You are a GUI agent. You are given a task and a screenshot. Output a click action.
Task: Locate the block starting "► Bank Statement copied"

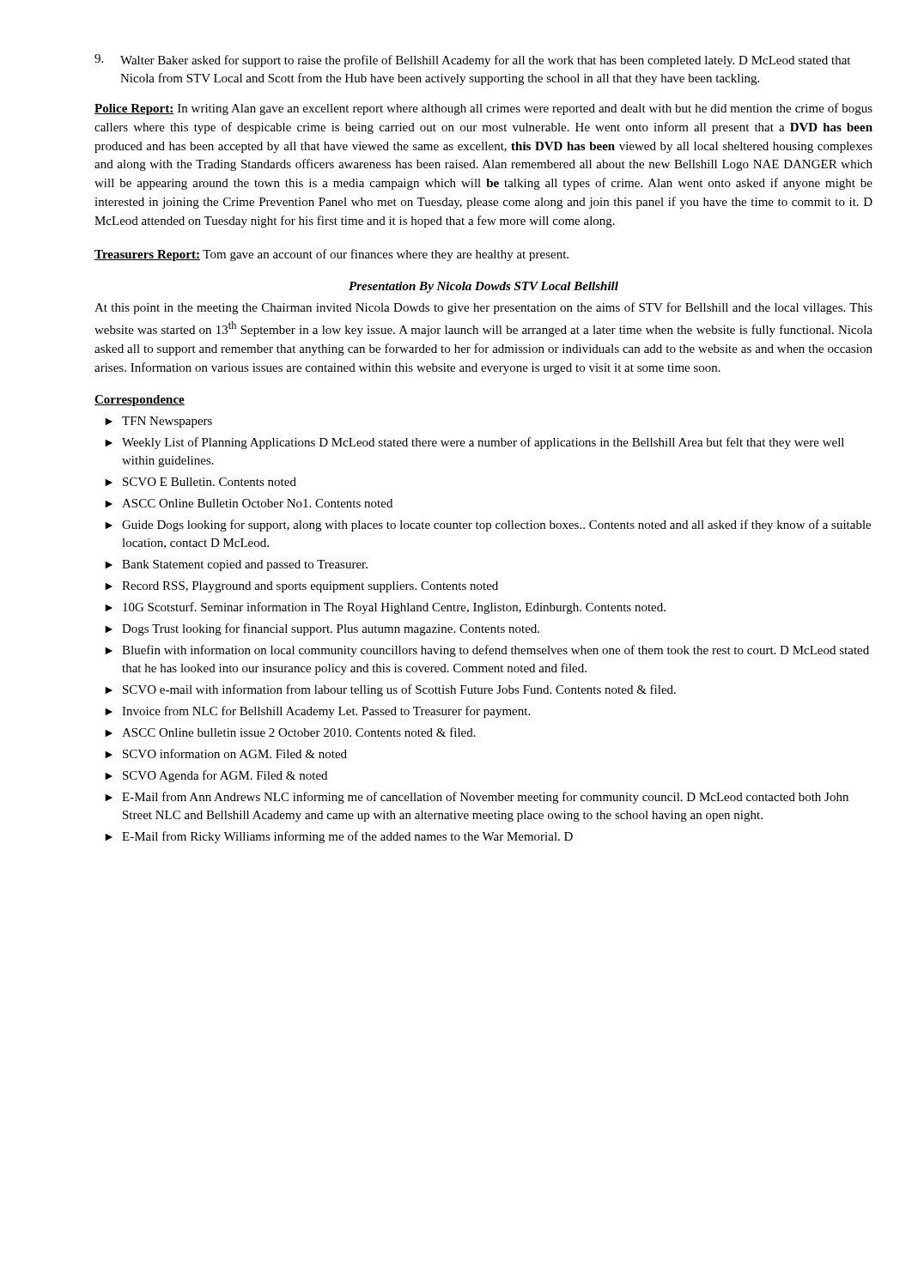tap(236, 565)
